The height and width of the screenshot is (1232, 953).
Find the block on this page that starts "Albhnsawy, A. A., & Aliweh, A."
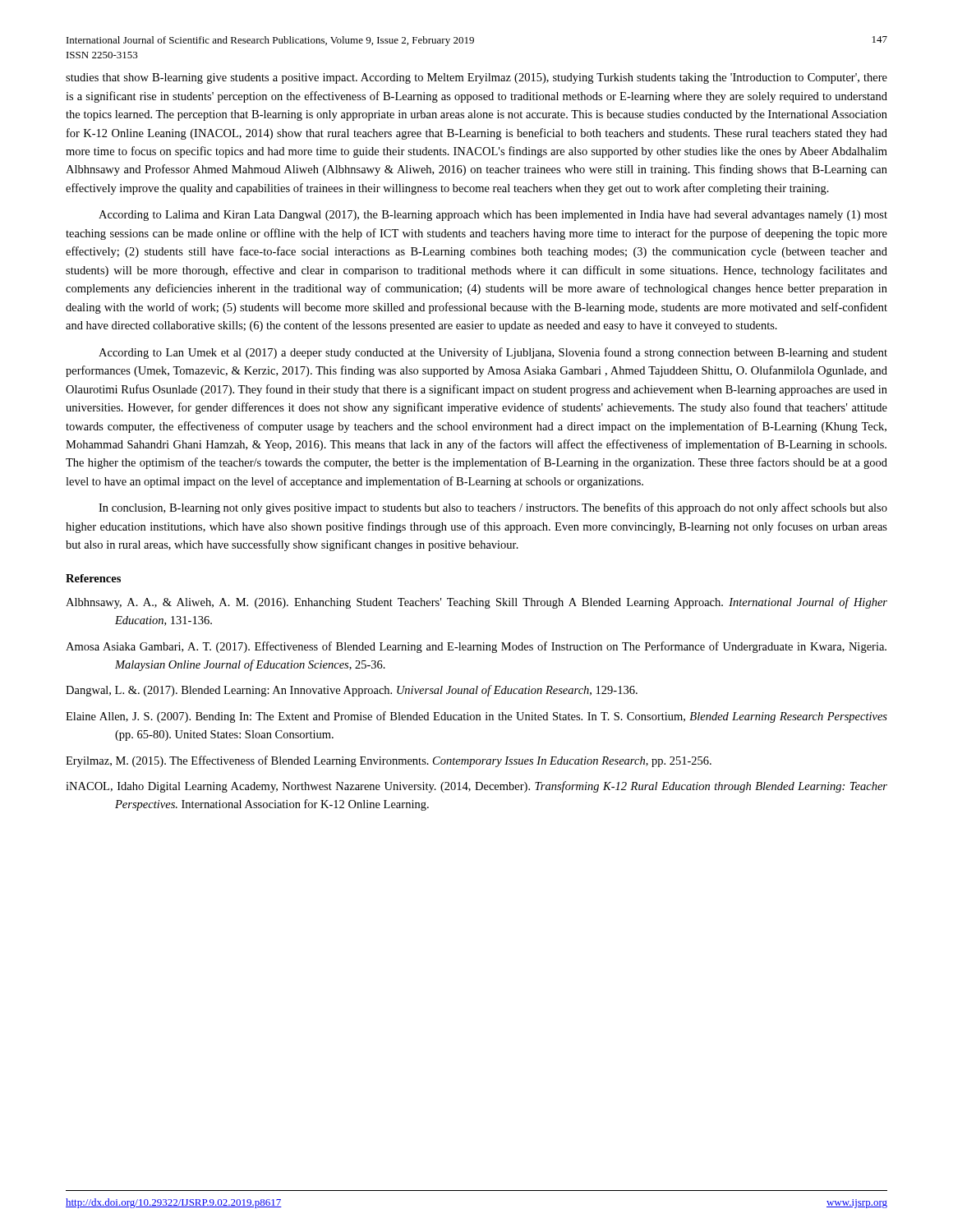point(476,612)
